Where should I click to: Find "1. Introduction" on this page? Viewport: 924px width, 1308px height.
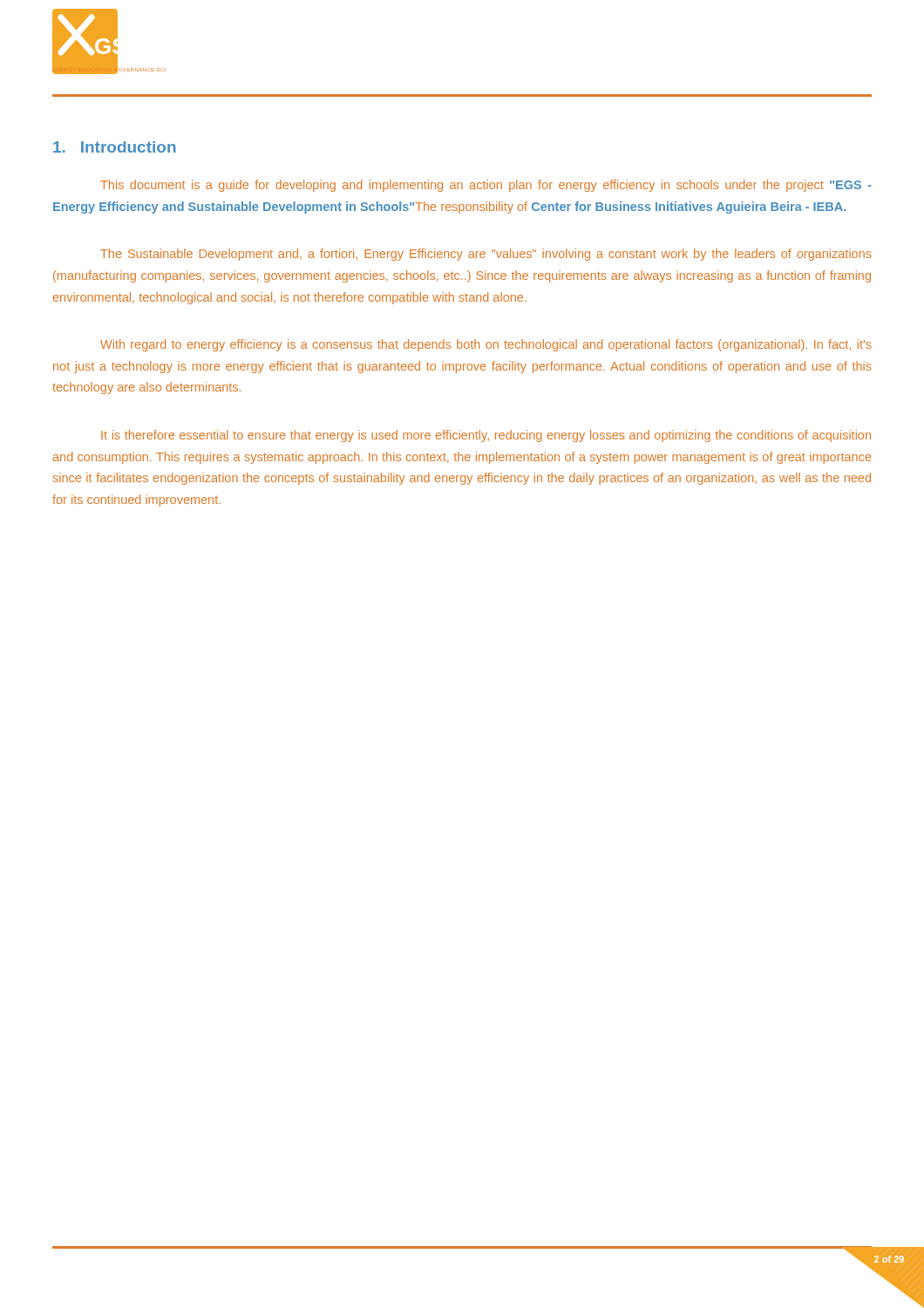coord(114,147)
